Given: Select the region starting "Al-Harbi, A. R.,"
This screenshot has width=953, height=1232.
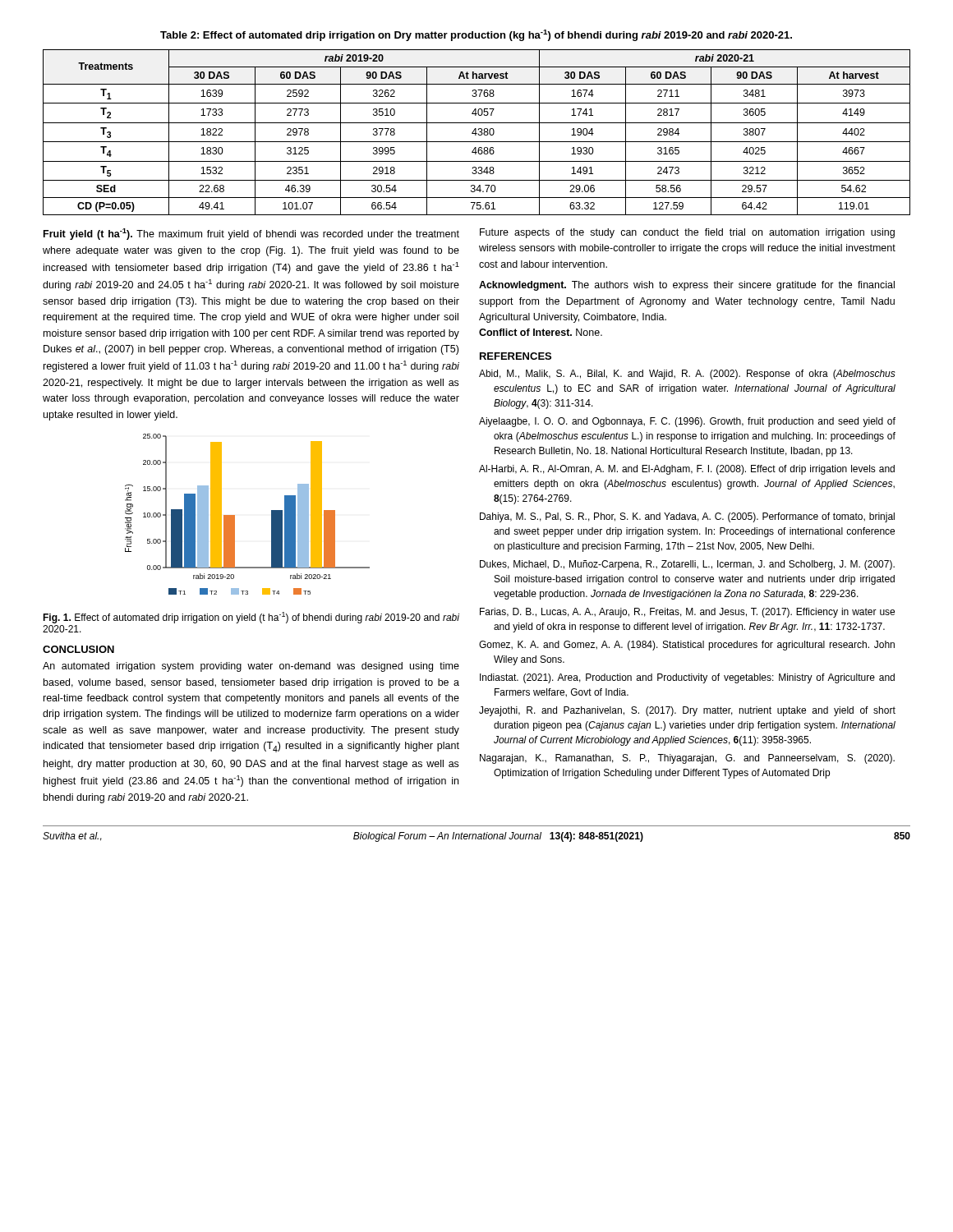Looking at the screenshot, I should (x=687, y=483).
